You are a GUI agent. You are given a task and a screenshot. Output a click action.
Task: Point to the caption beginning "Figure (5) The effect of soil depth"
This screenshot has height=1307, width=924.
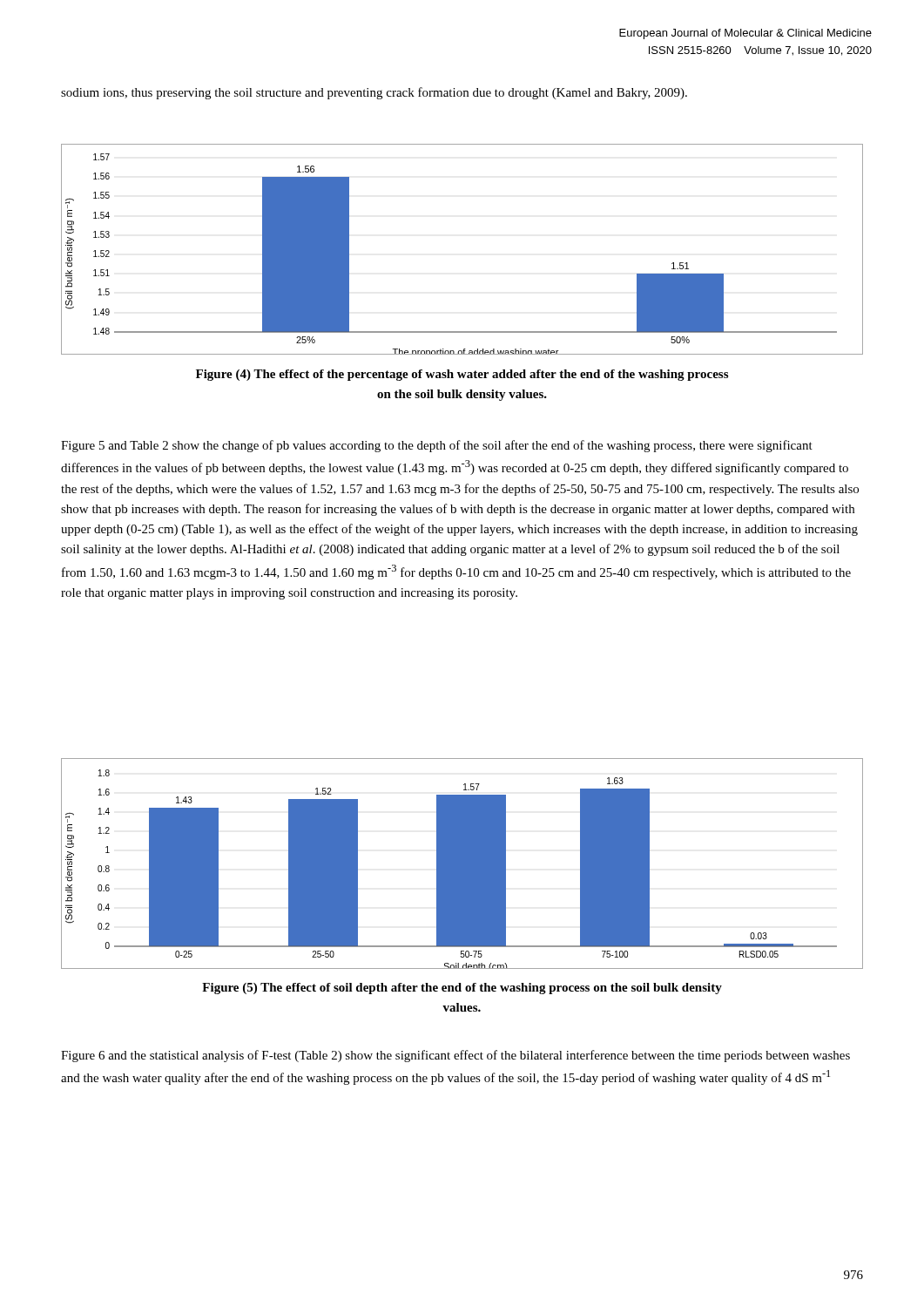462,997
